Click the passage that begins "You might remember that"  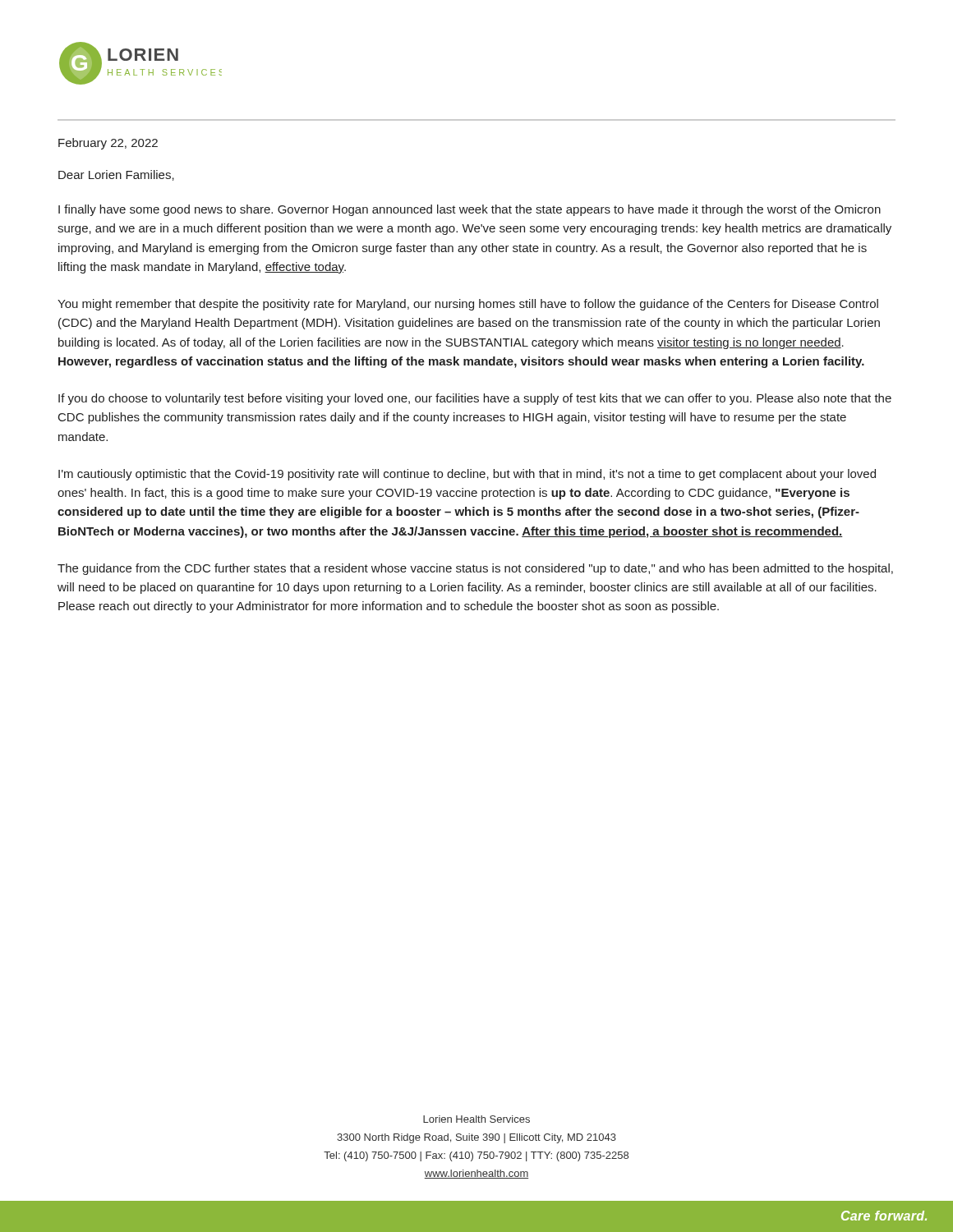tap(469, 332)
